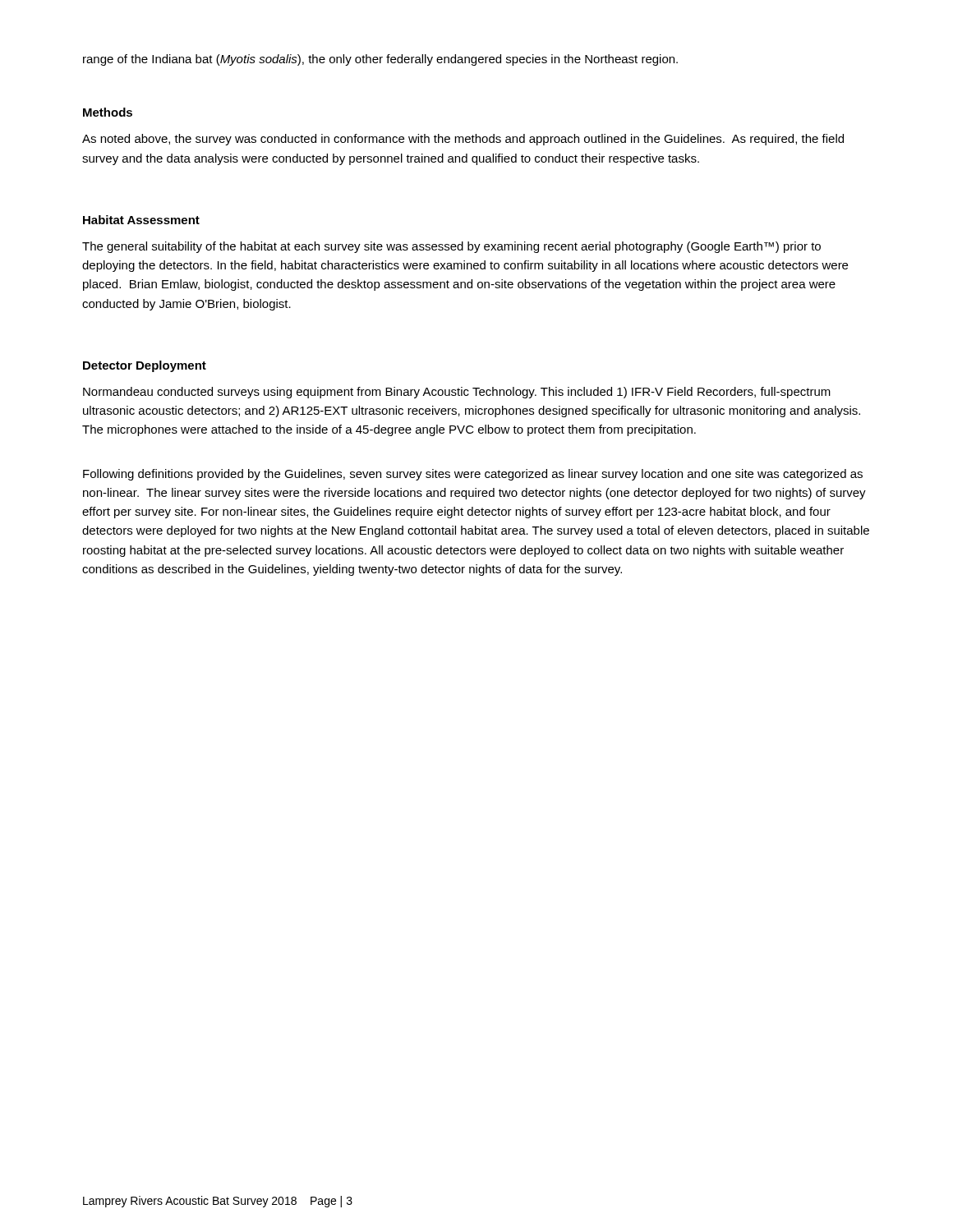The height and width of the screenshot is (1232, 953).
Task: Where does it say "Detector Deployment"?
Action: click(x=144, y=365)
